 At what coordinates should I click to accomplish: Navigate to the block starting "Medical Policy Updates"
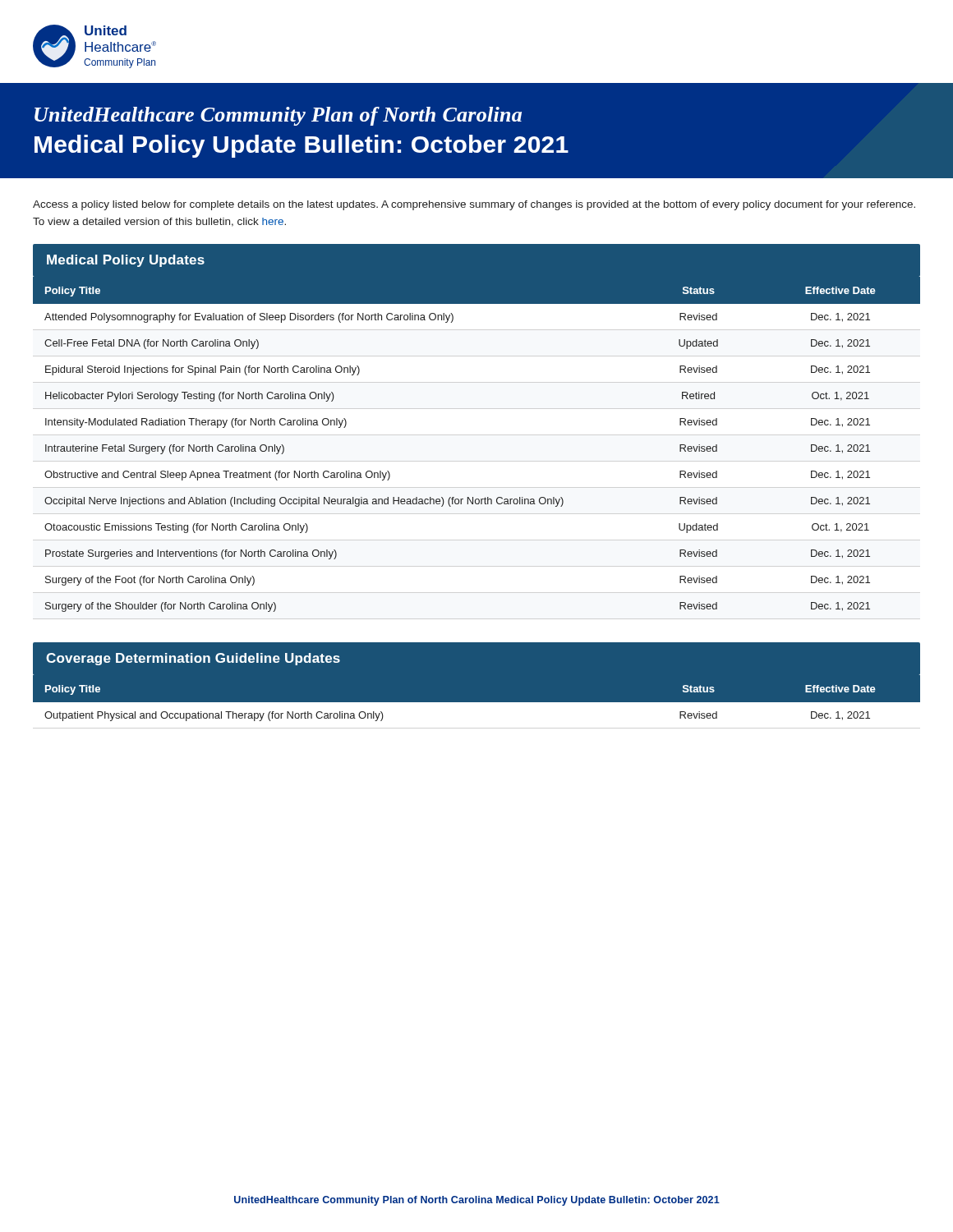126,261
